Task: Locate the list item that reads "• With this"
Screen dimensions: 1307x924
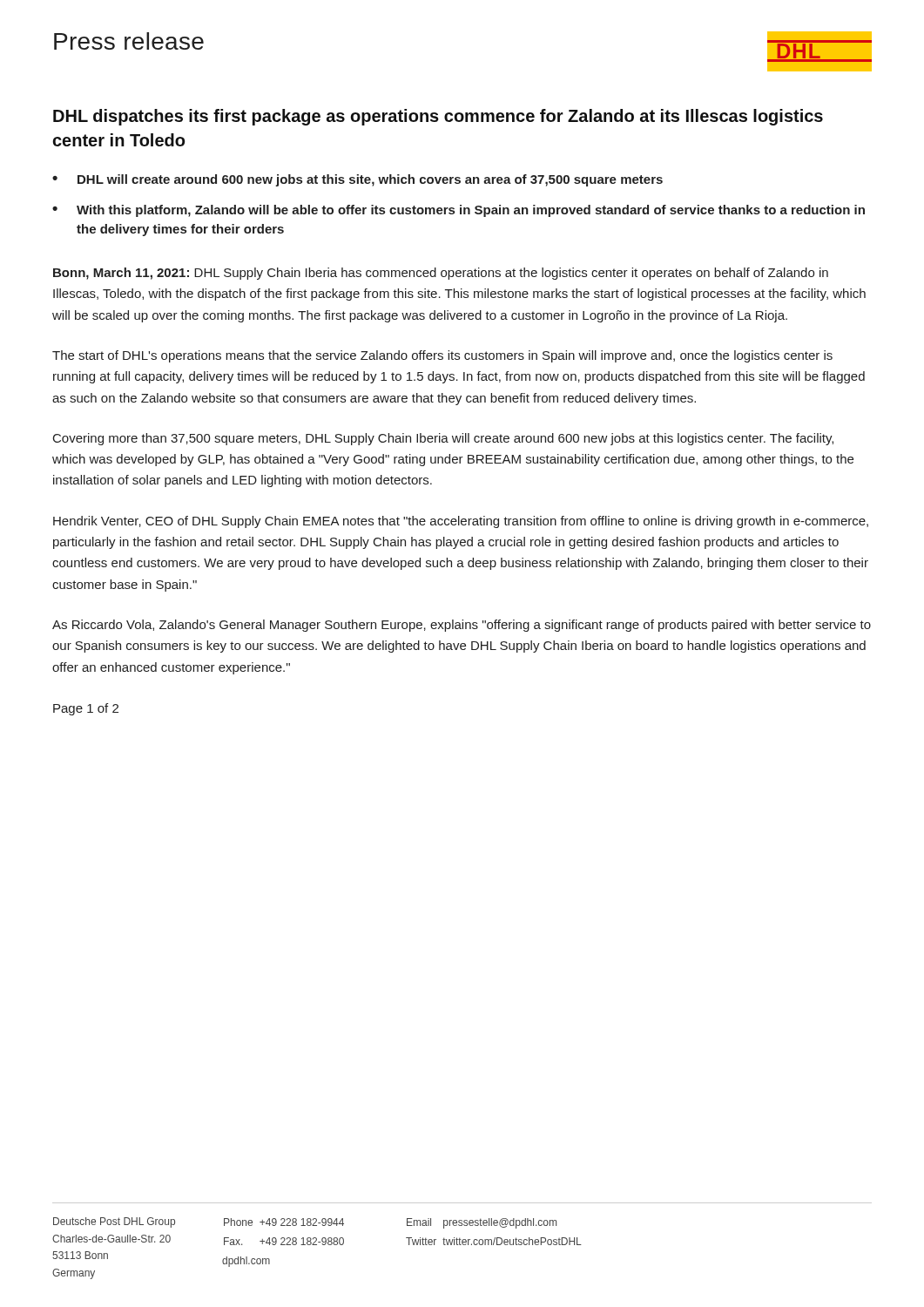Action: pos(462,219)
